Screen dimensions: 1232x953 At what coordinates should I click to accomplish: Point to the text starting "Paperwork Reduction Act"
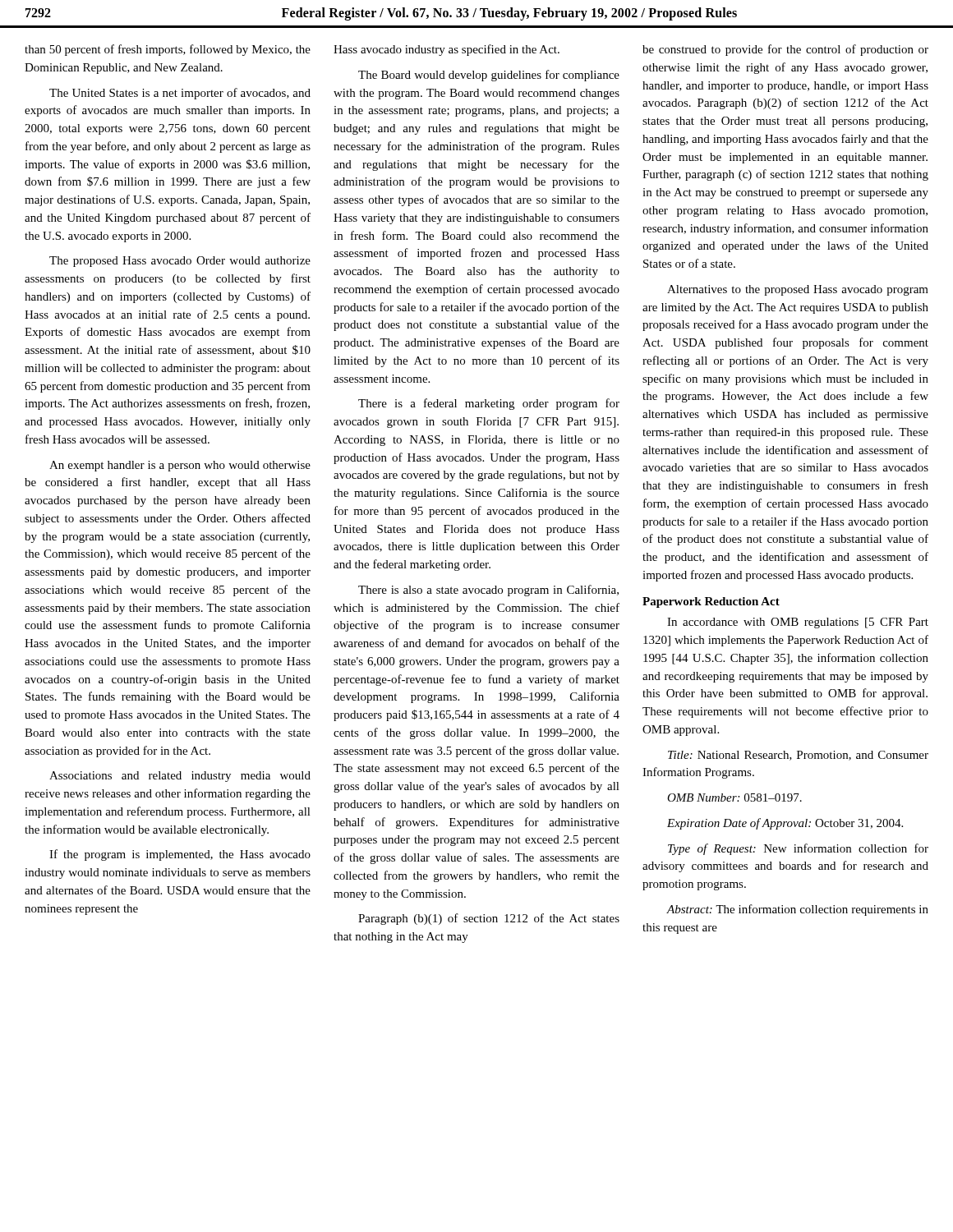(x=711, y=601)
